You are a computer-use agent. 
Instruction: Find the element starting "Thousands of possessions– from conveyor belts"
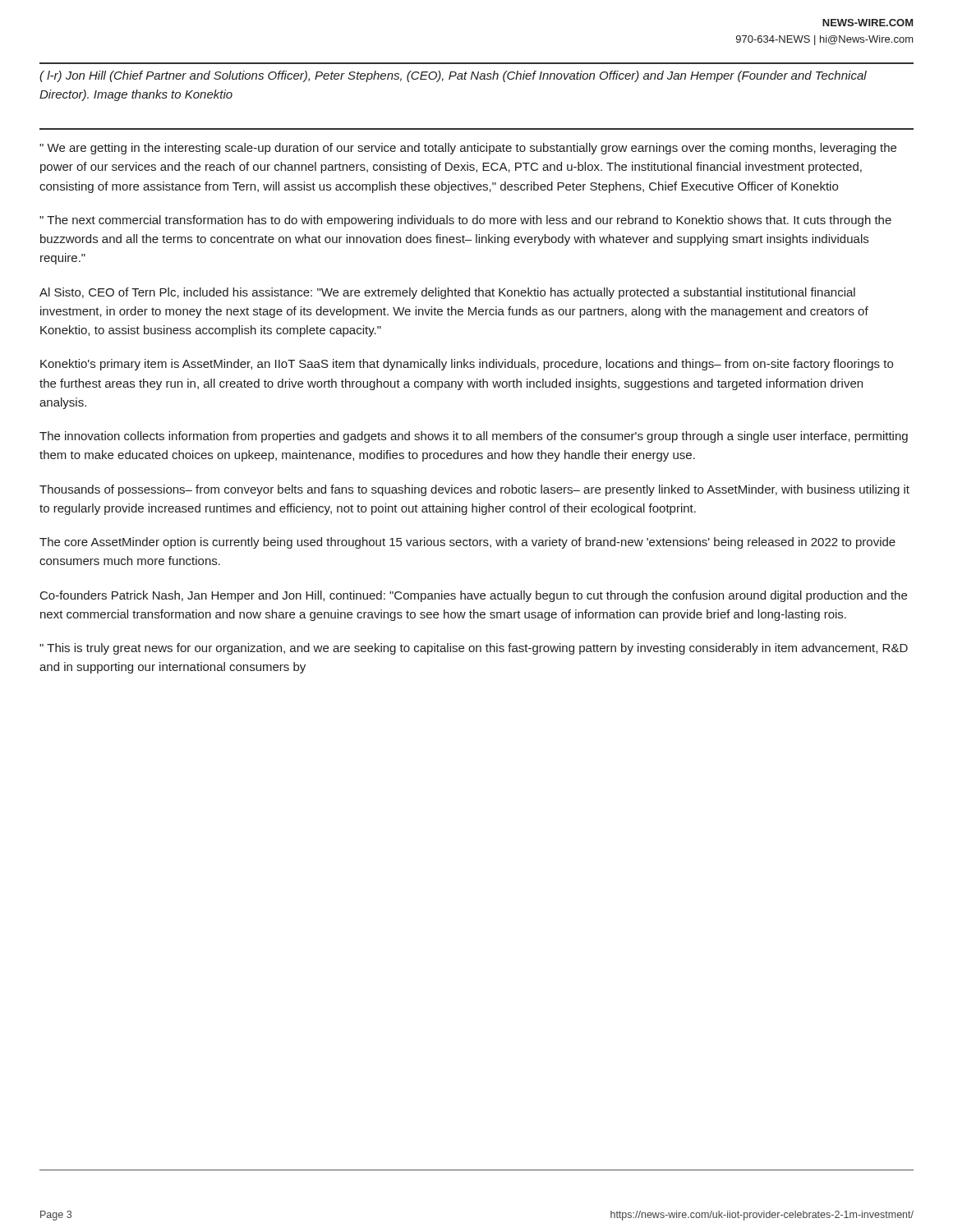(x=474, y=498)
